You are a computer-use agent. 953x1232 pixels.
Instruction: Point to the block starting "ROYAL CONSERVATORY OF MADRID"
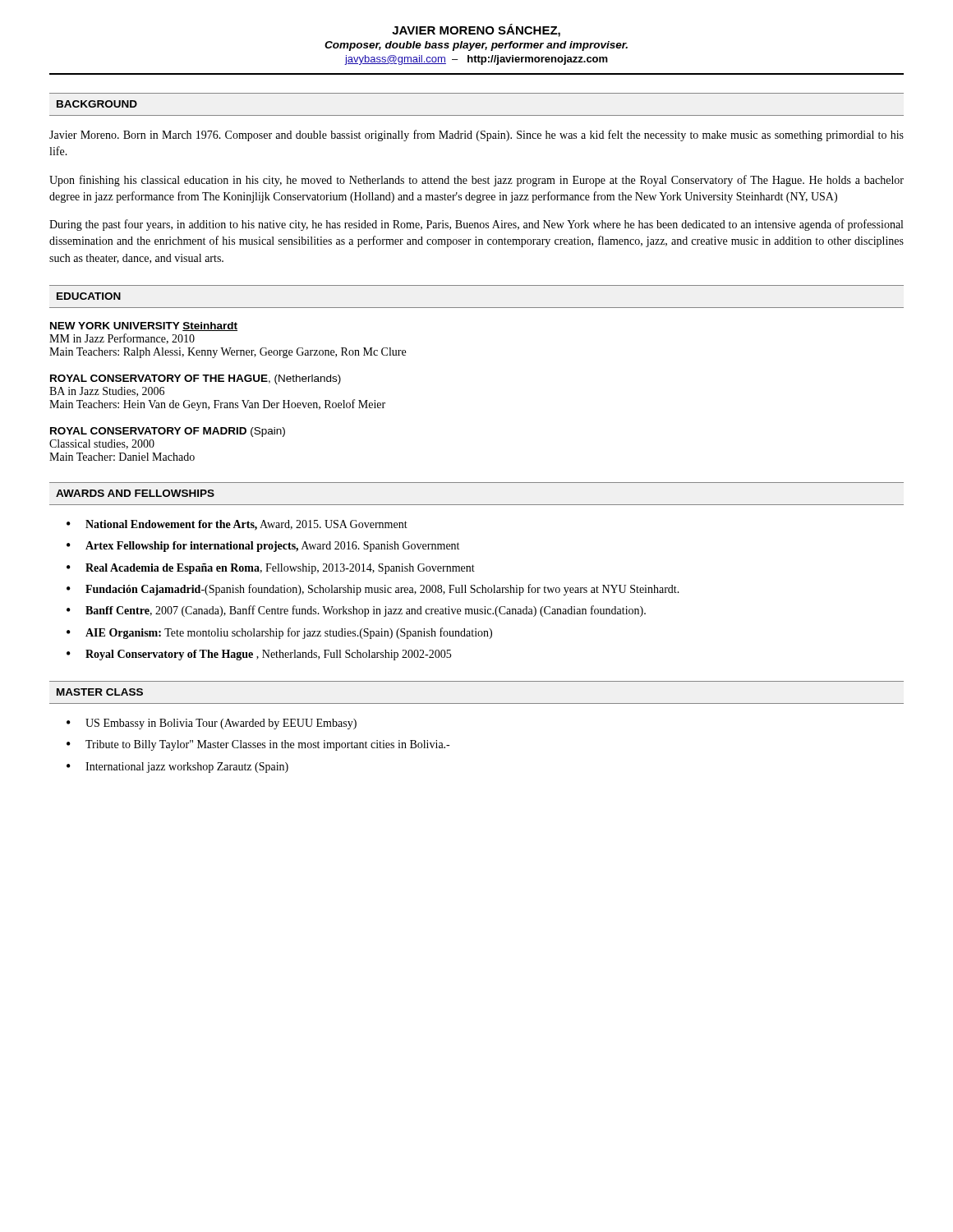click(168, 432)
